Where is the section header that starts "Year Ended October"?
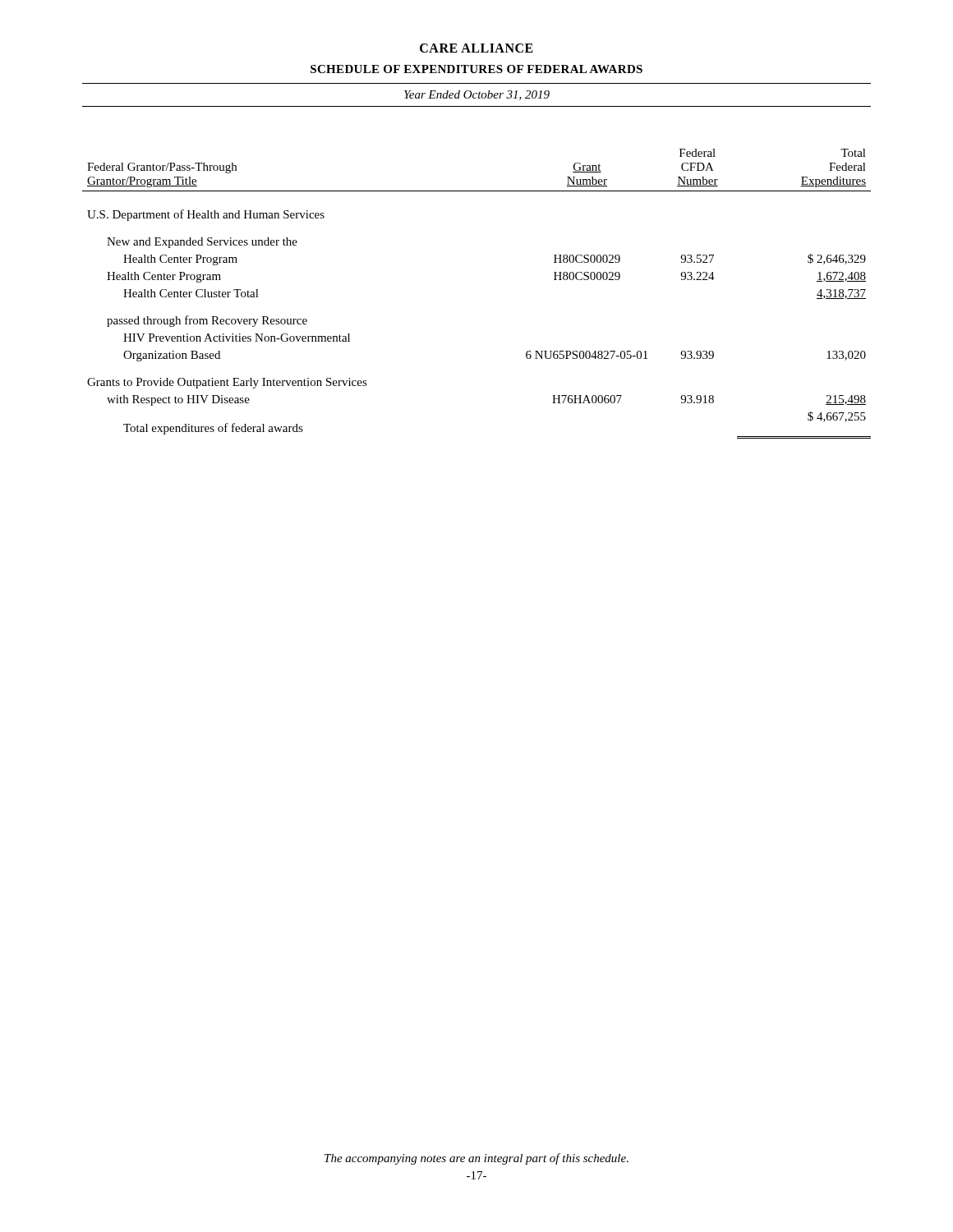This screenshot has width=953, height=1232. click(476, 94)
